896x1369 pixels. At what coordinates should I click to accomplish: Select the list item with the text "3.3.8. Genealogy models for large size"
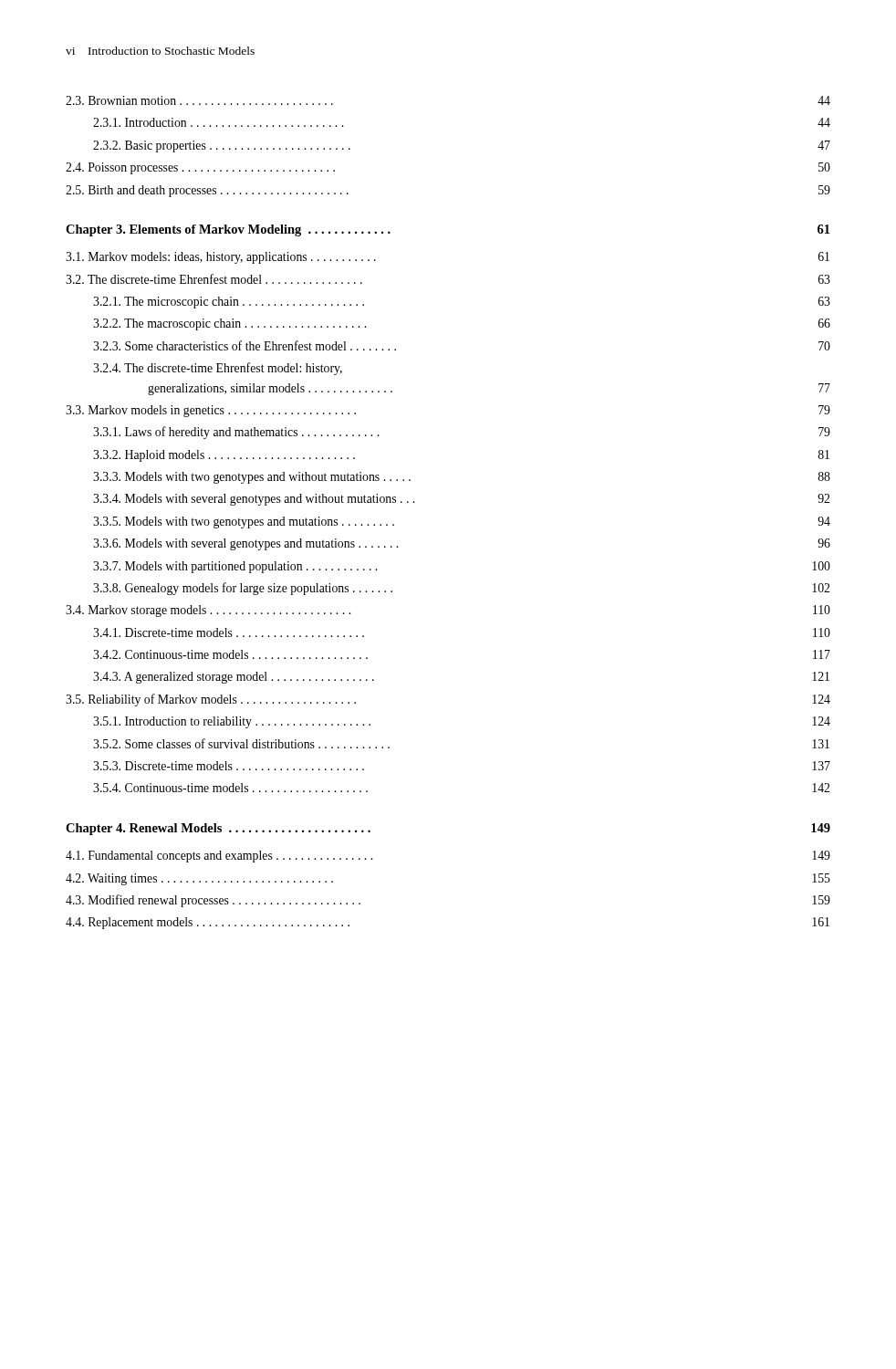point(216,588)
